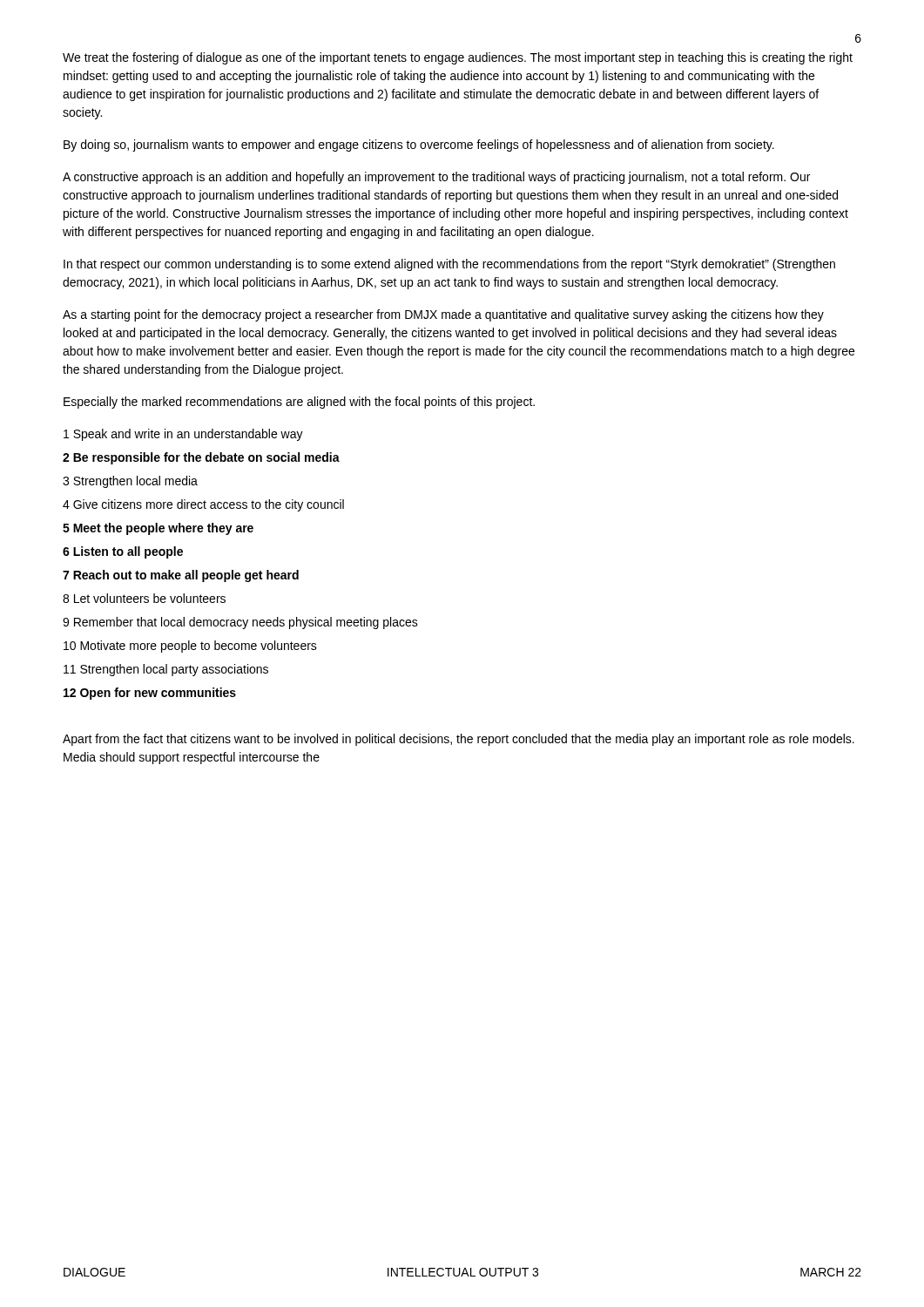Find the block on this page that starts "A constructive approach is an"
The height and width of the screenshot is (1307, 924).
(455, 204)
